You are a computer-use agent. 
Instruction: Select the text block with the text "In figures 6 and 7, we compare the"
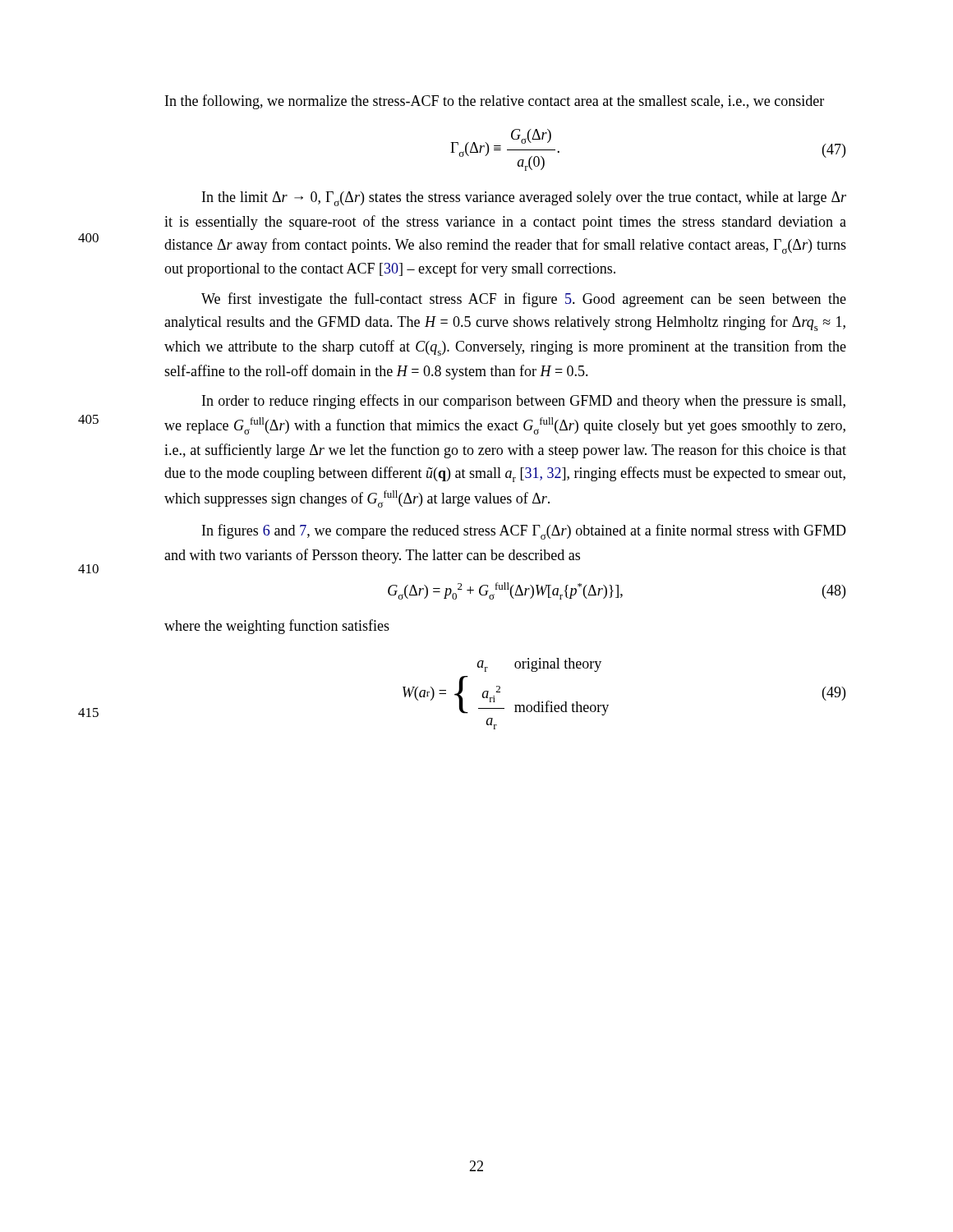(505, 544)
